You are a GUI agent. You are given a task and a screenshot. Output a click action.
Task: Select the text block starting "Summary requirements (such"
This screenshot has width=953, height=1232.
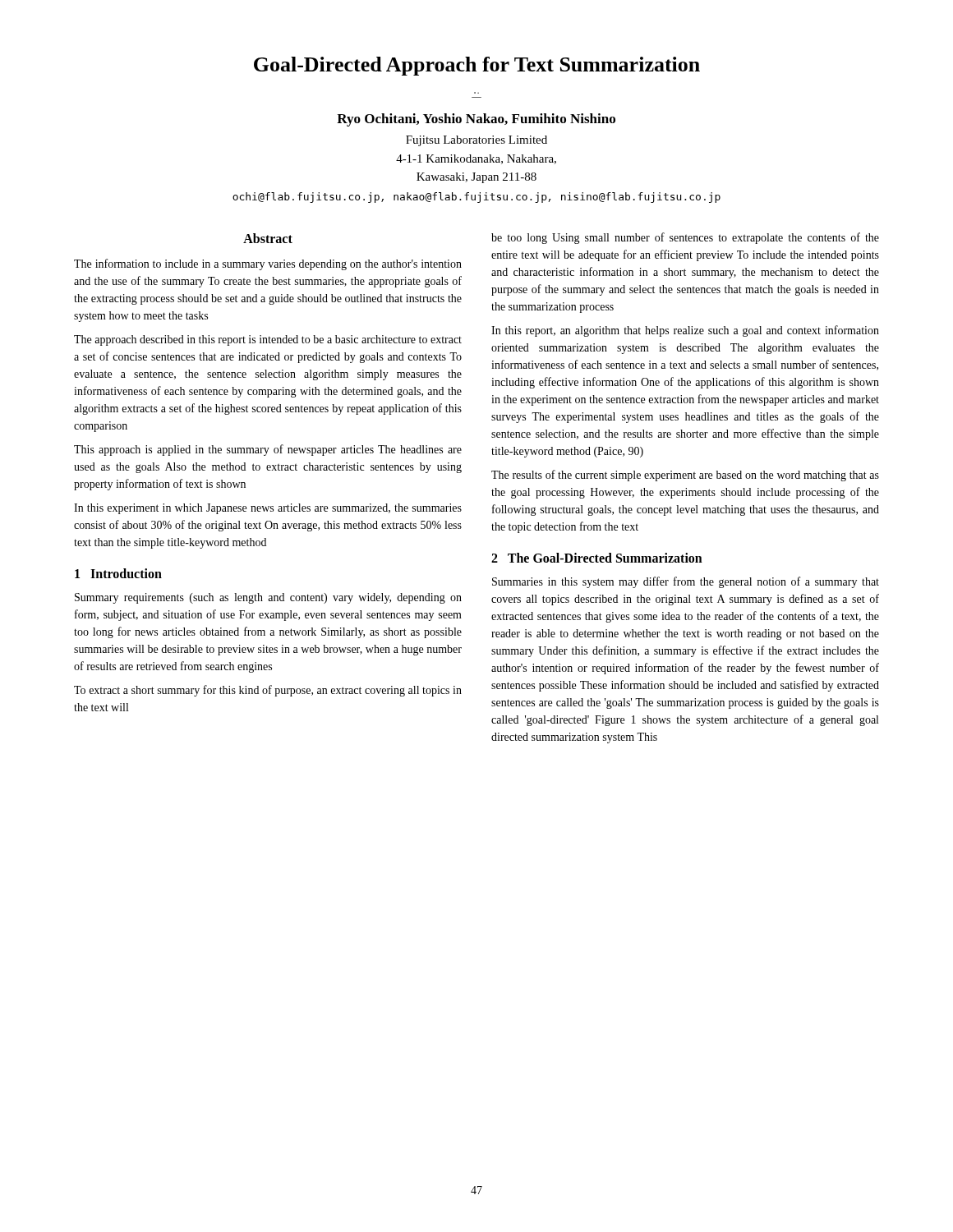(268, 652)
